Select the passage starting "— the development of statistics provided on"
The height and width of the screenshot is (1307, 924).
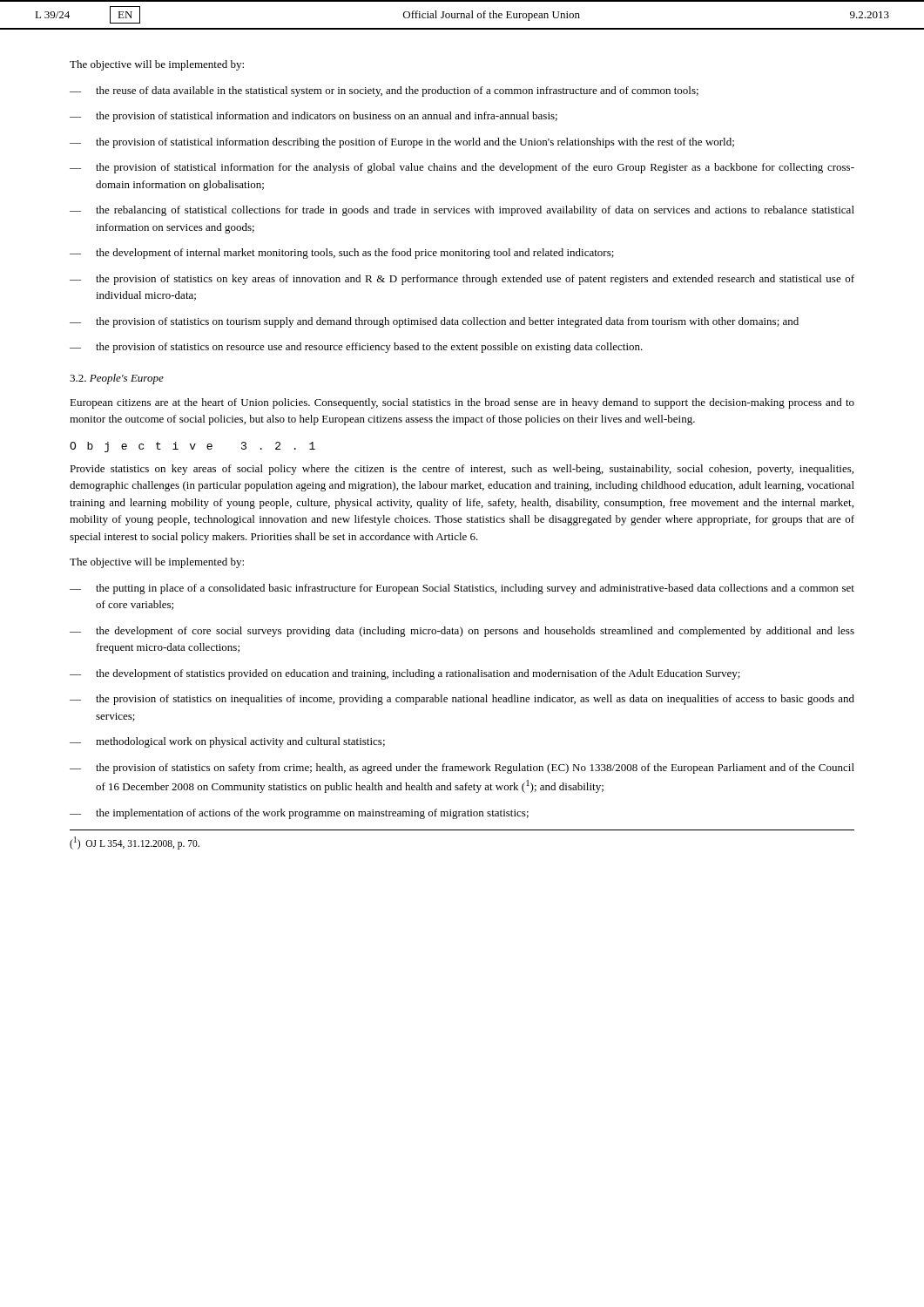[462, 673]
